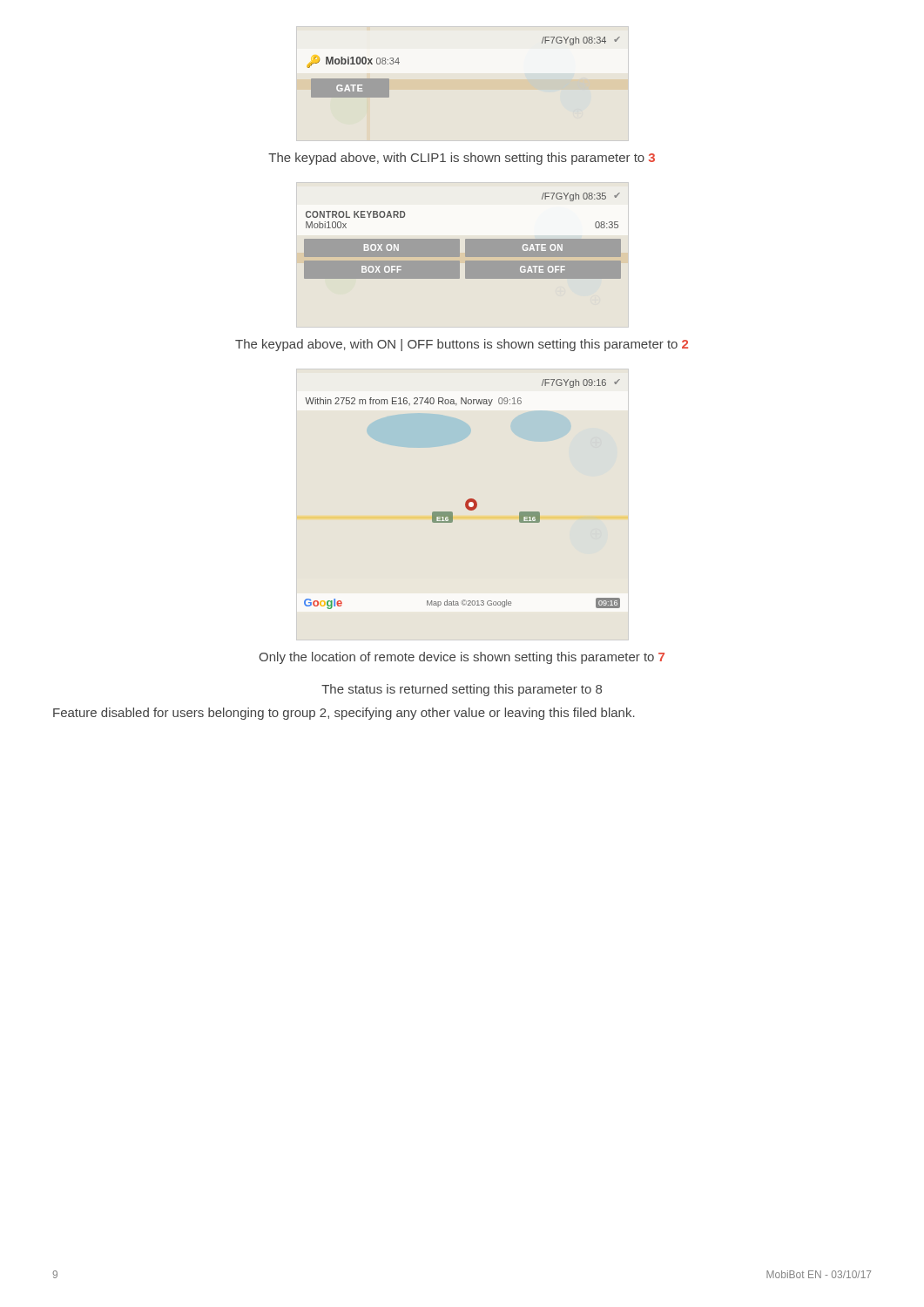Click the passage that begins "Only the location of"
The height and width of the screenshot is (1307, 924).
click(x=462, y=657)
